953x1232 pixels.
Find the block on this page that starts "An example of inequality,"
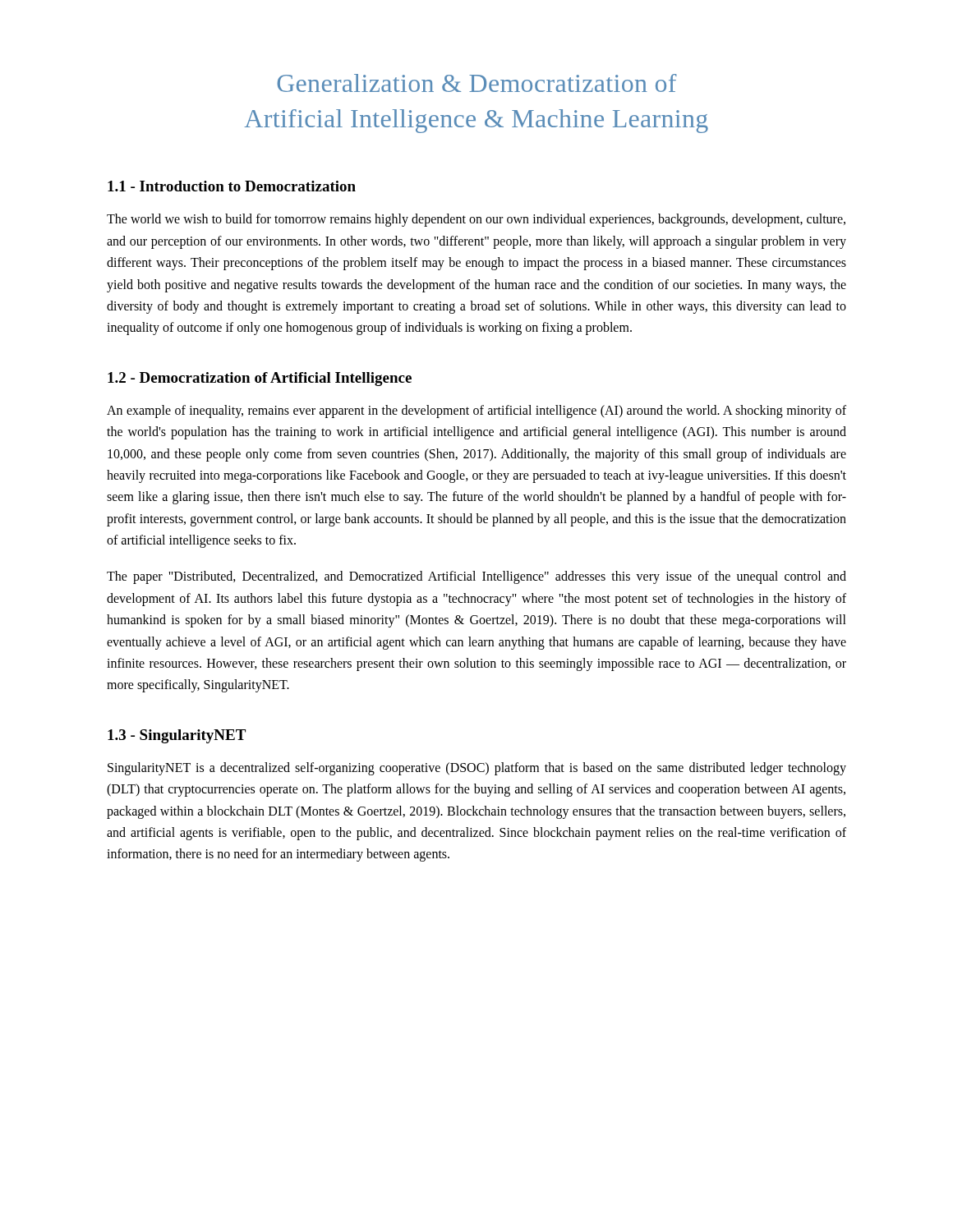pos(476,475)
